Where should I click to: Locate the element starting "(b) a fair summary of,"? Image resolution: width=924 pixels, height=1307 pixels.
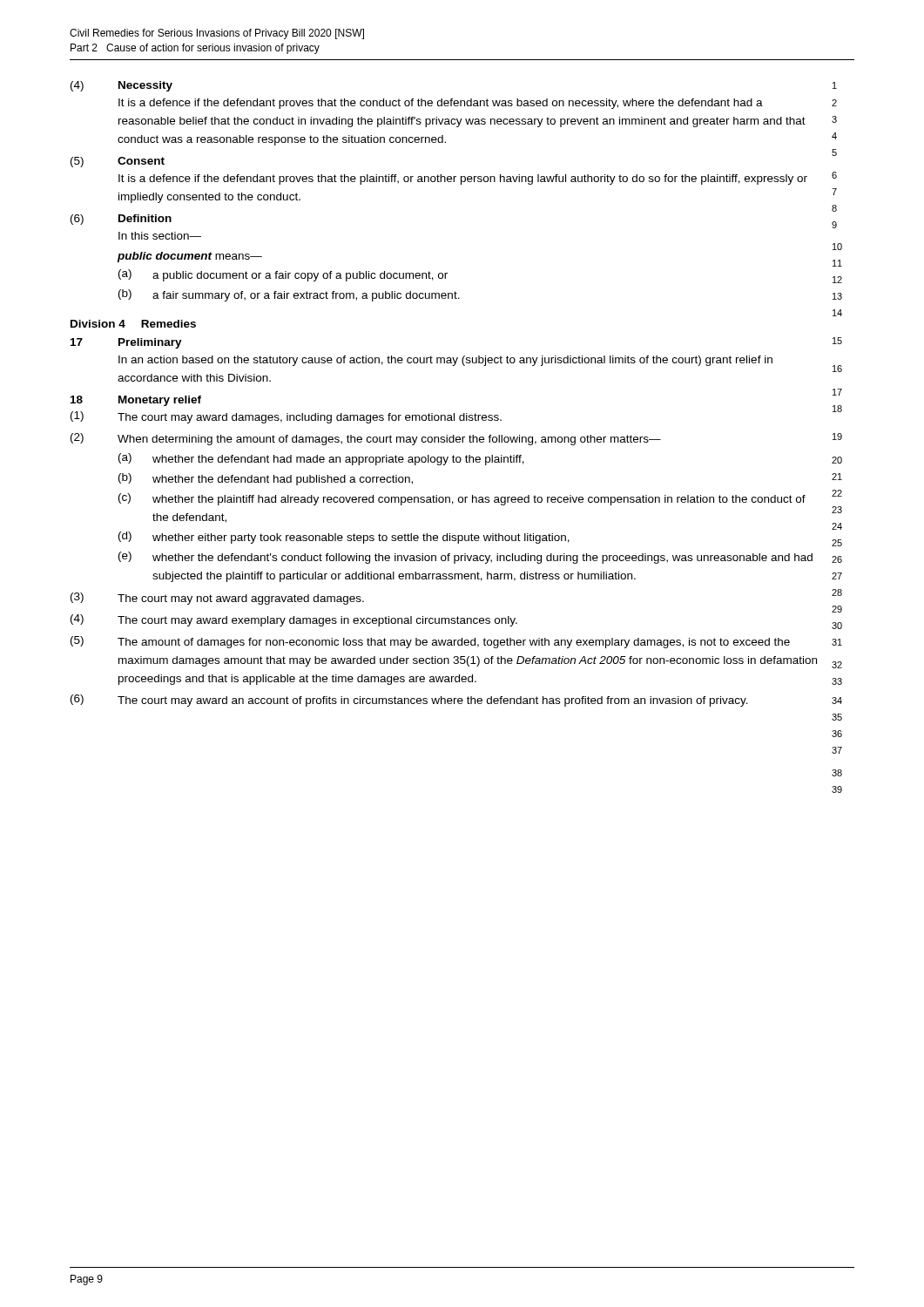click(446, 296)
